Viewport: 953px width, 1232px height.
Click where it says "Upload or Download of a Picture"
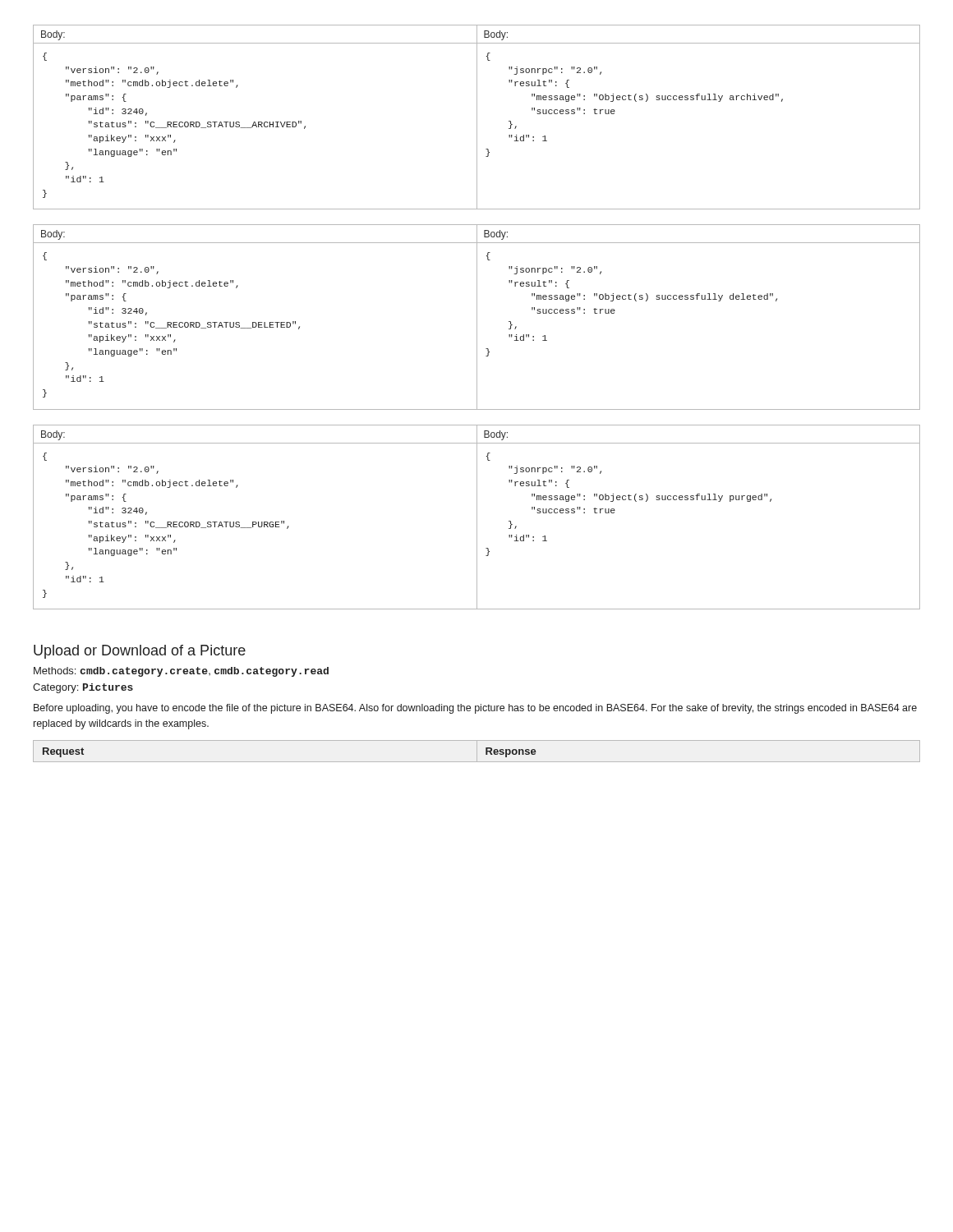pos(139,651)
